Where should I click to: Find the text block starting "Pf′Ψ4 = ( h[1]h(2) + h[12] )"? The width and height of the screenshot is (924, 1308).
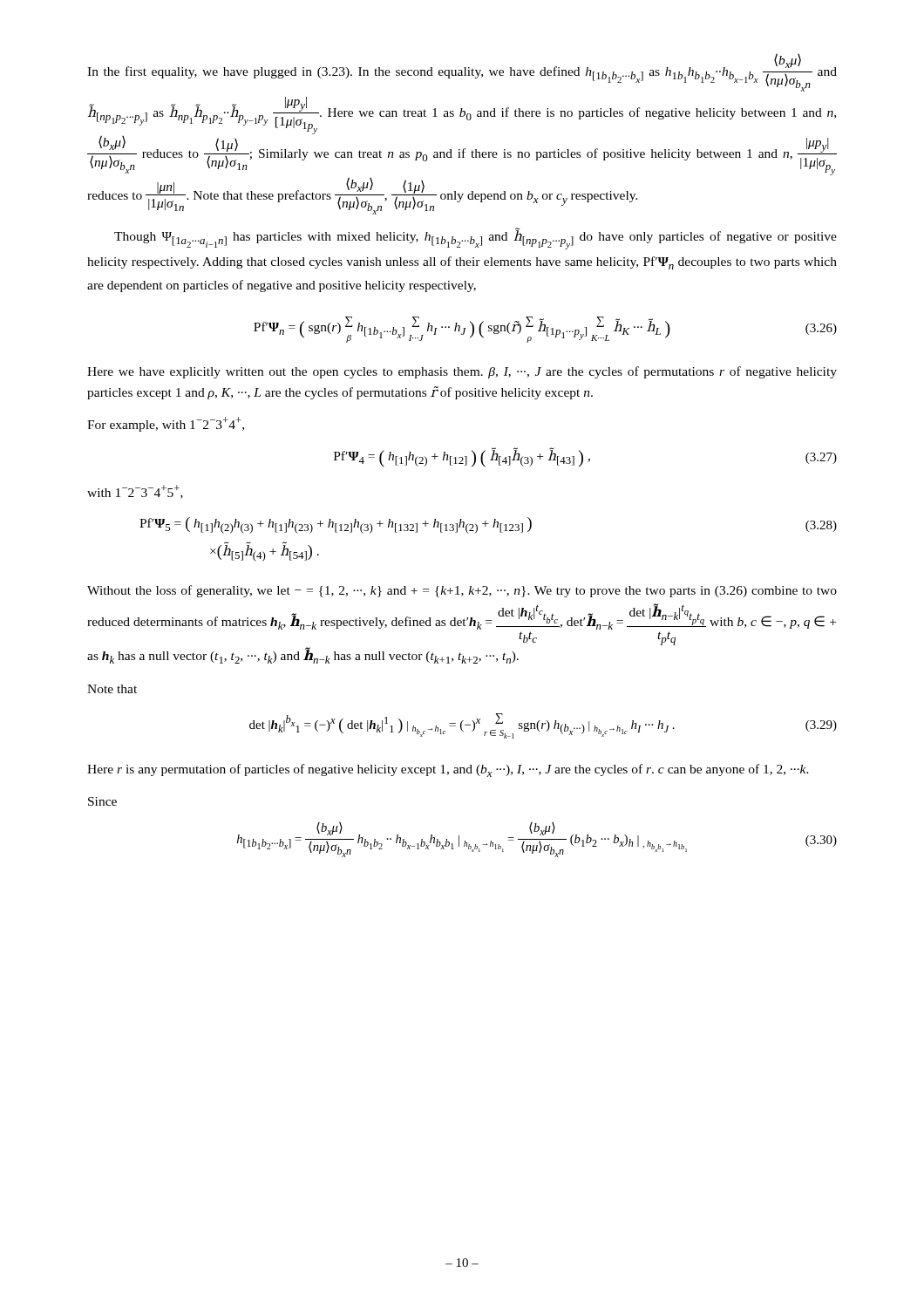pos(585,457)
